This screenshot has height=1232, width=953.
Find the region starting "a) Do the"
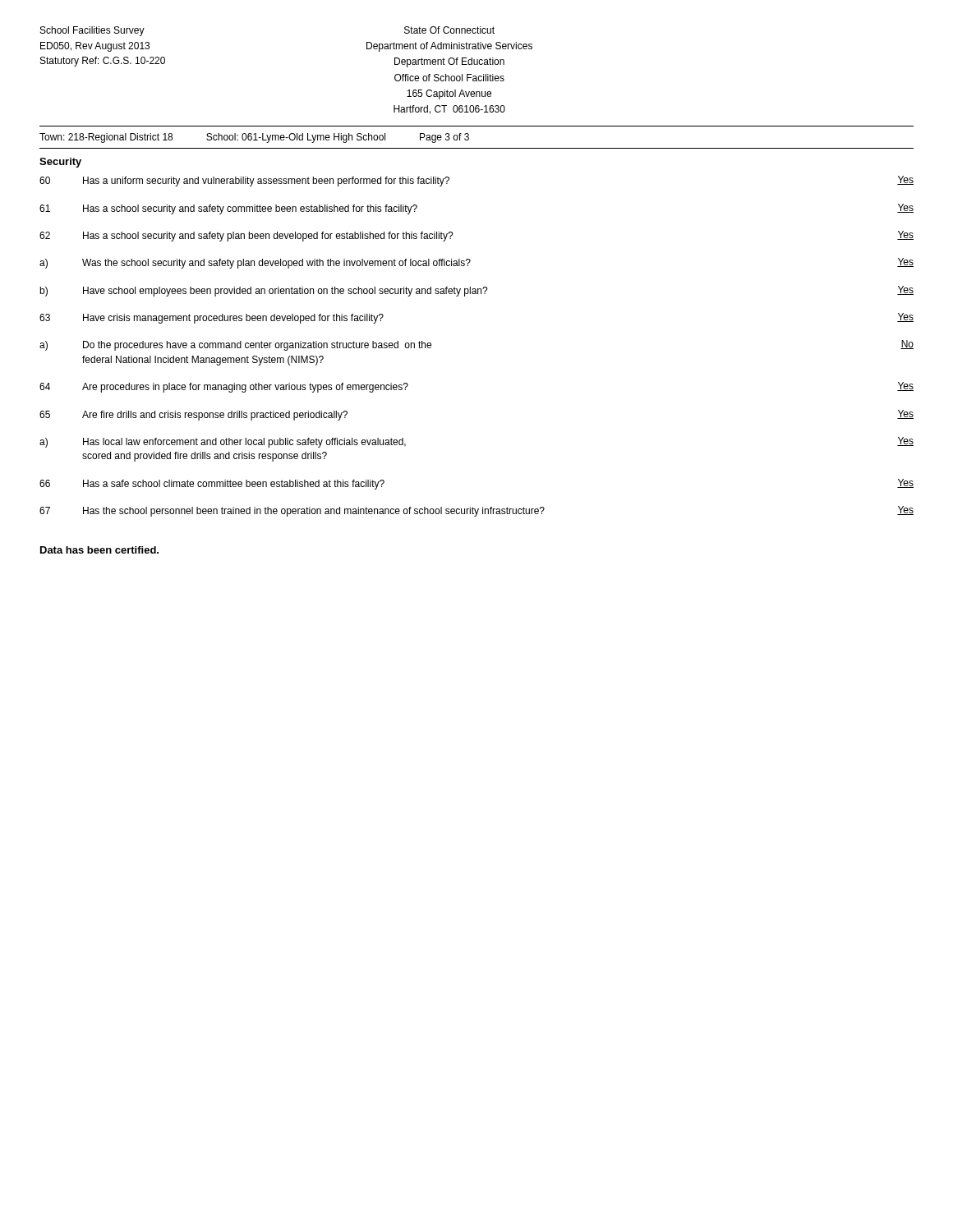(x=254, y=345)
